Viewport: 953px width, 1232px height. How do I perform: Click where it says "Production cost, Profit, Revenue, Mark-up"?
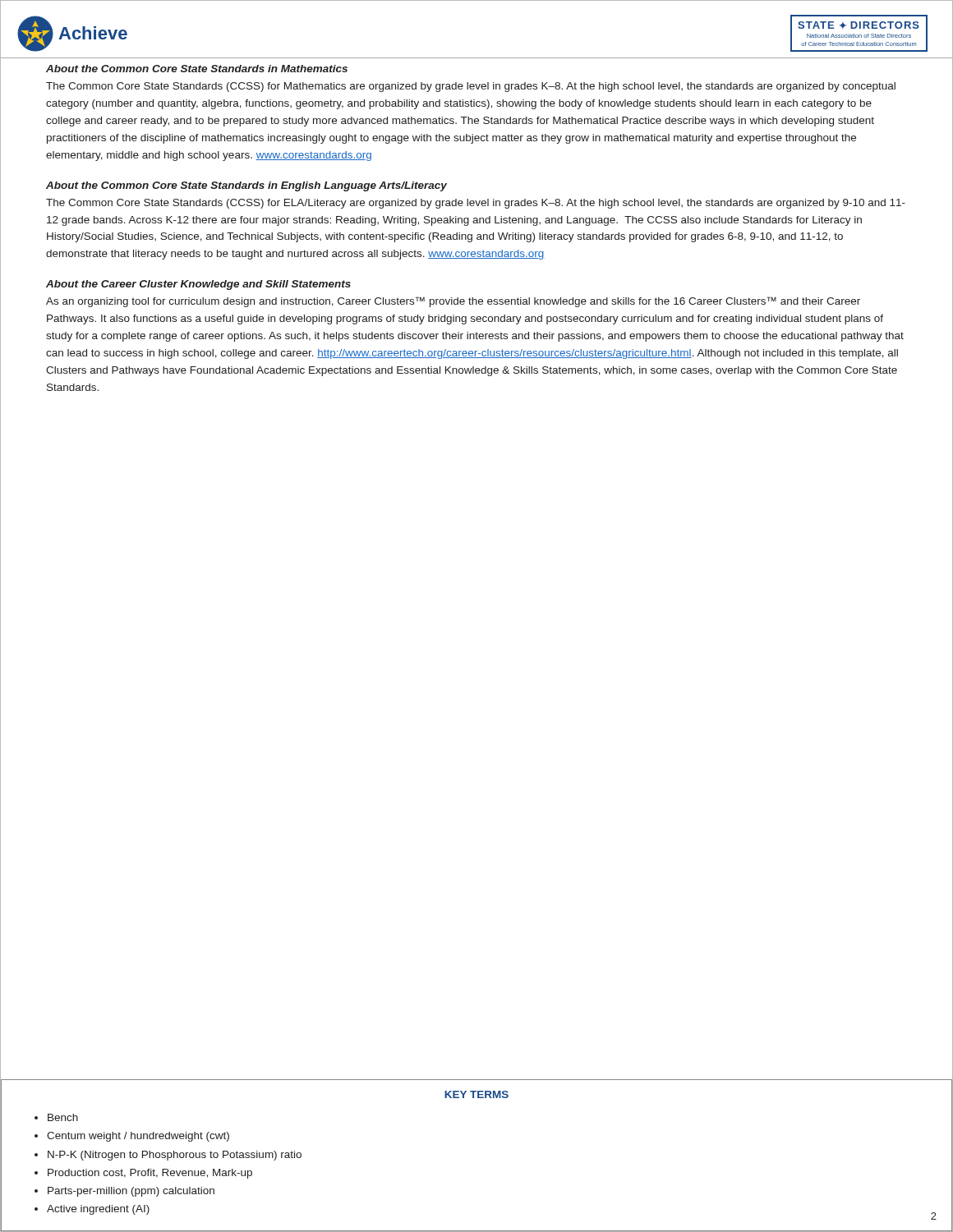[150, 1172]
